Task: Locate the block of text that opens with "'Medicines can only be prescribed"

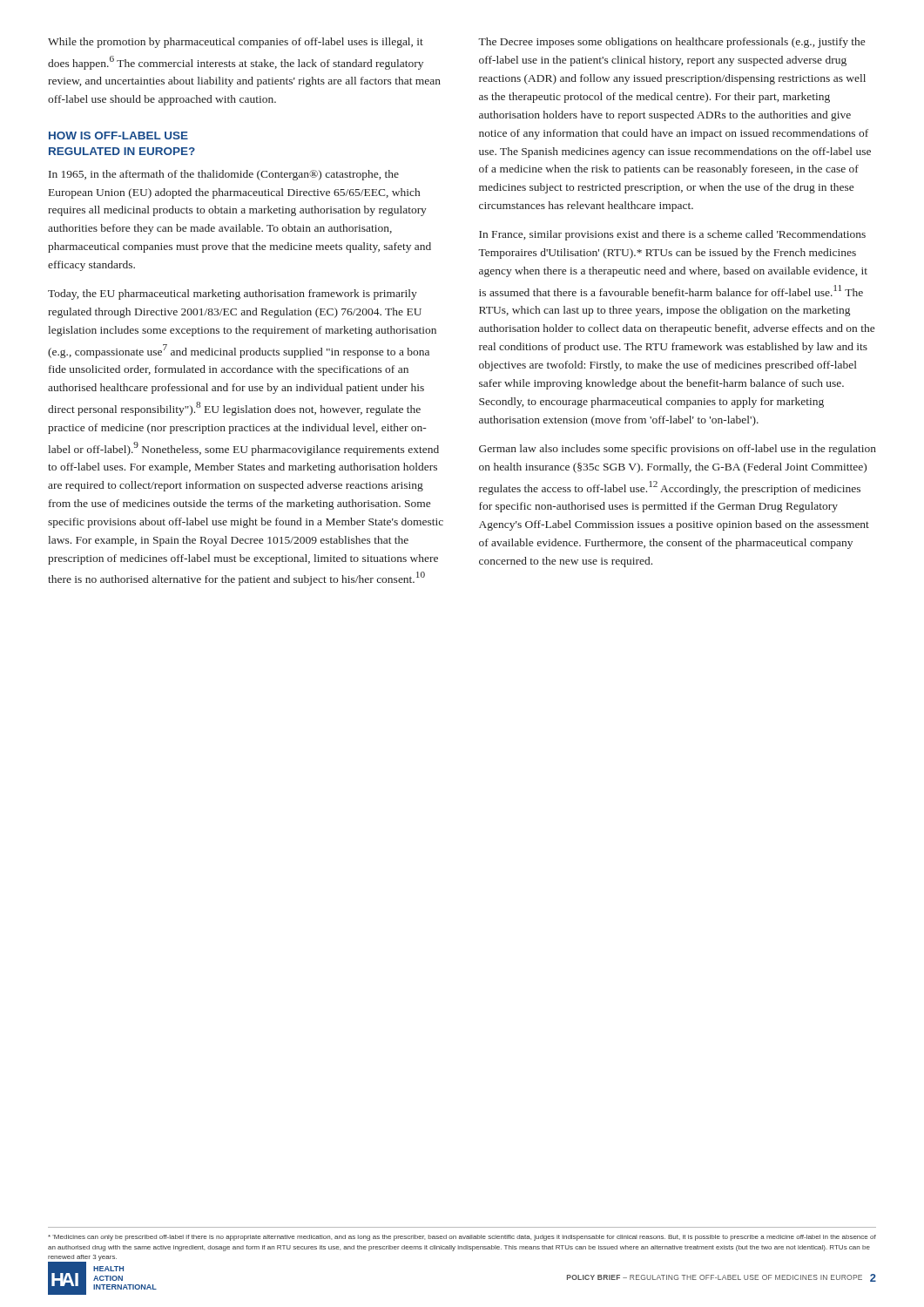Action: coord(462,1247)
